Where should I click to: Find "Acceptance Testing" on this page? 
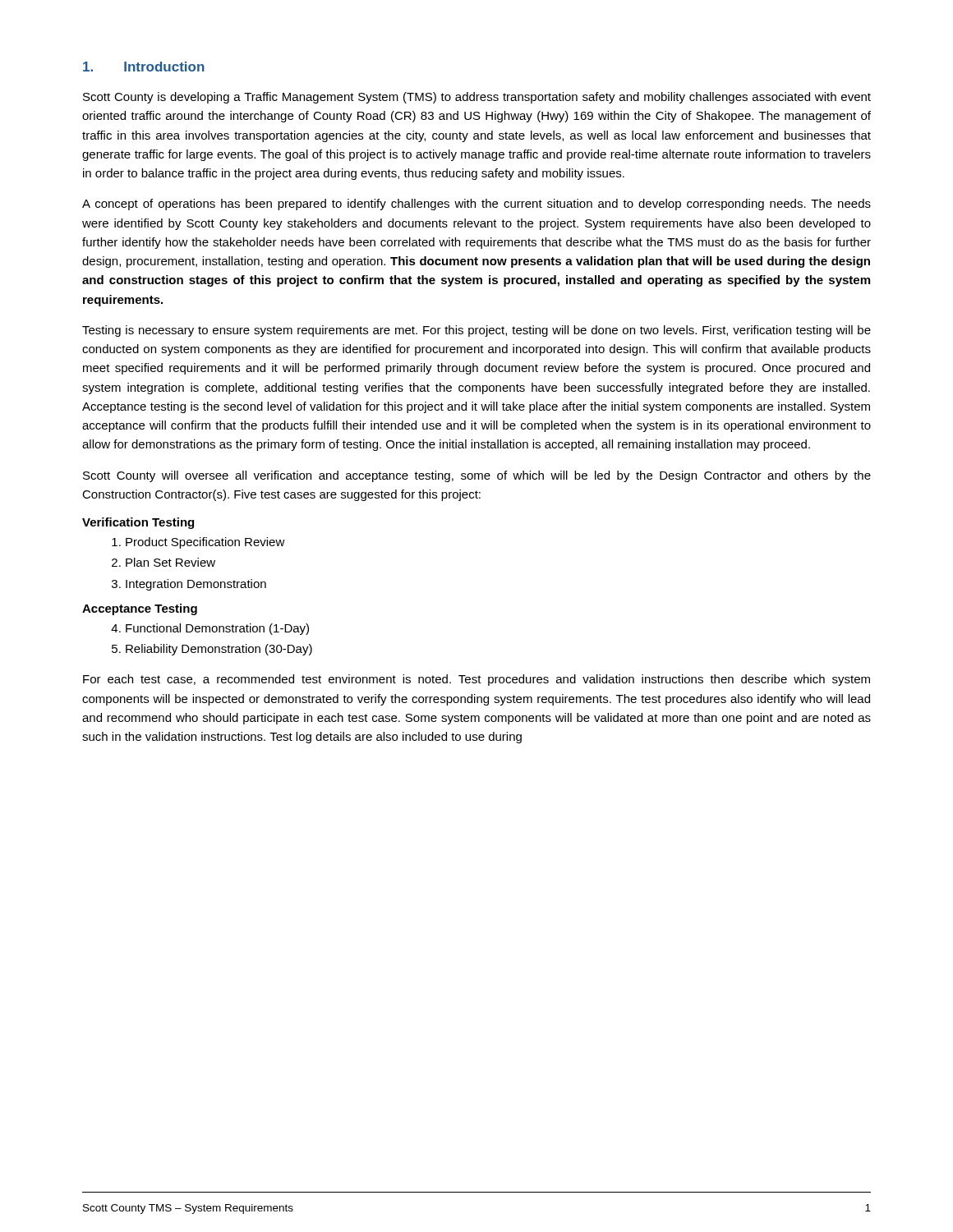click(x=140, y=608)
